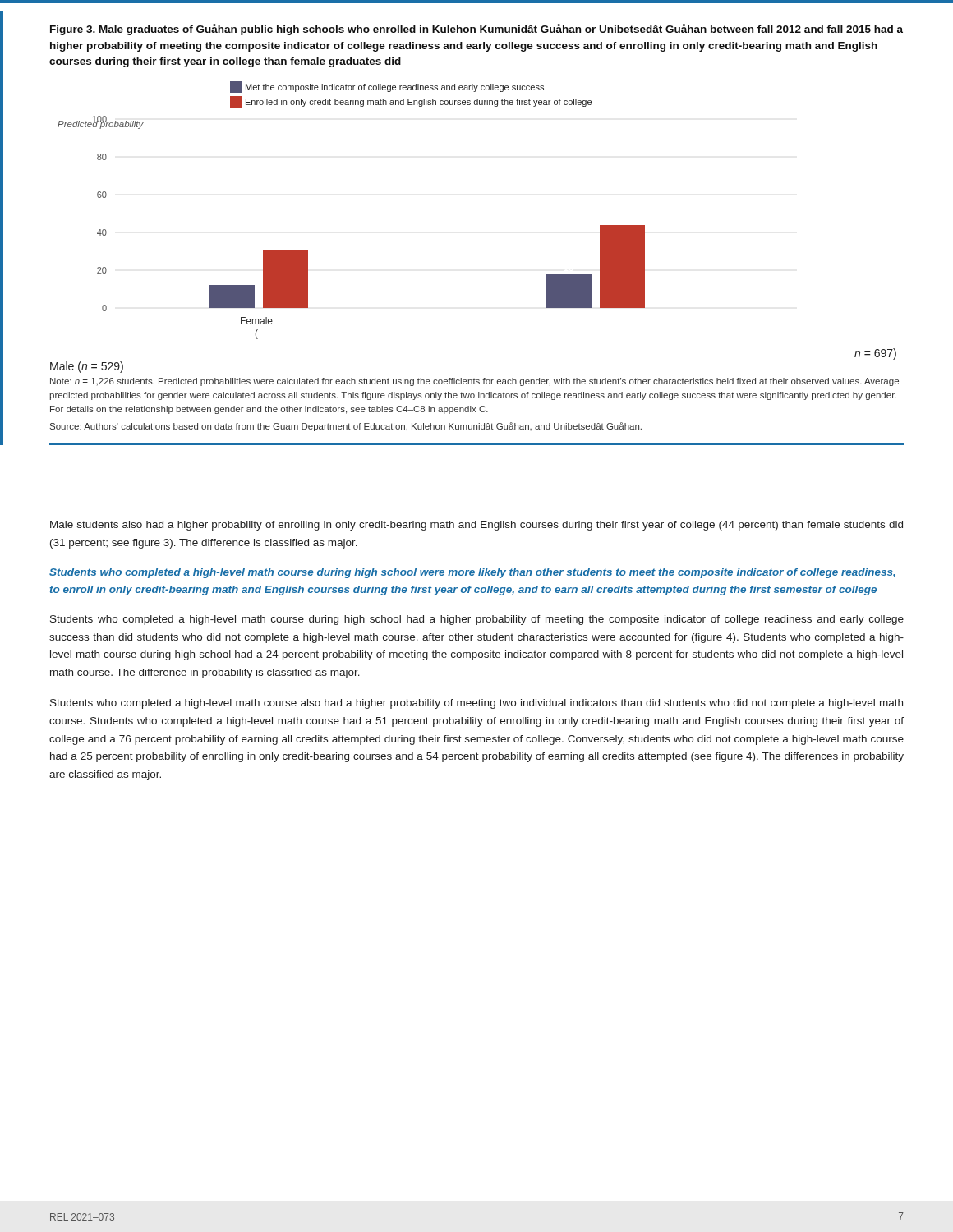The height and width of the screenshot is (1232, 953).
Task: Locate the passage starting "Students who completed a high-level math course also"
Action: coord(476,738)
